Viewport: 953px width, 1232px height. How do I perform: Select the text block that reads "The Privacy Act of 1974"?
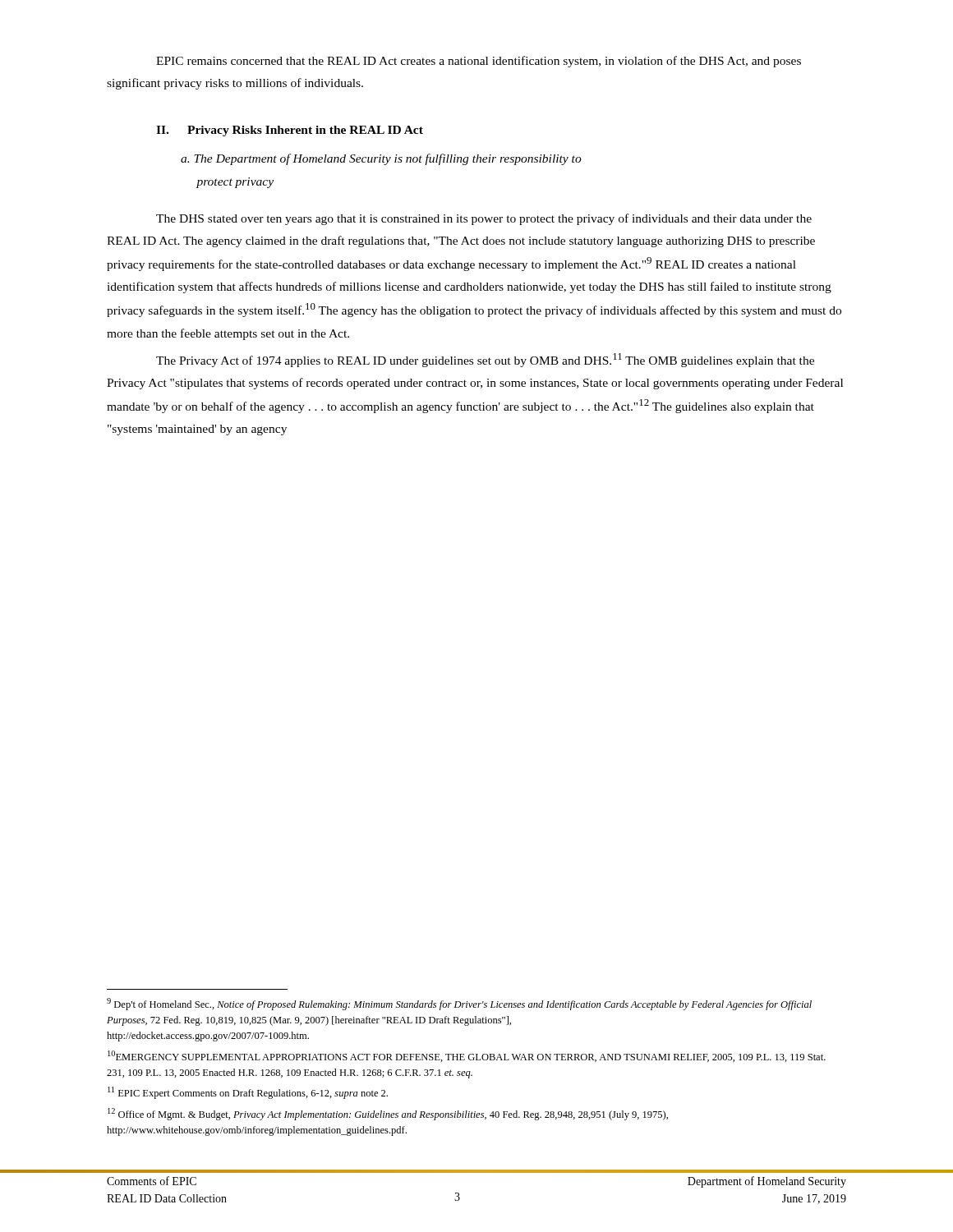tap(476, 394)
